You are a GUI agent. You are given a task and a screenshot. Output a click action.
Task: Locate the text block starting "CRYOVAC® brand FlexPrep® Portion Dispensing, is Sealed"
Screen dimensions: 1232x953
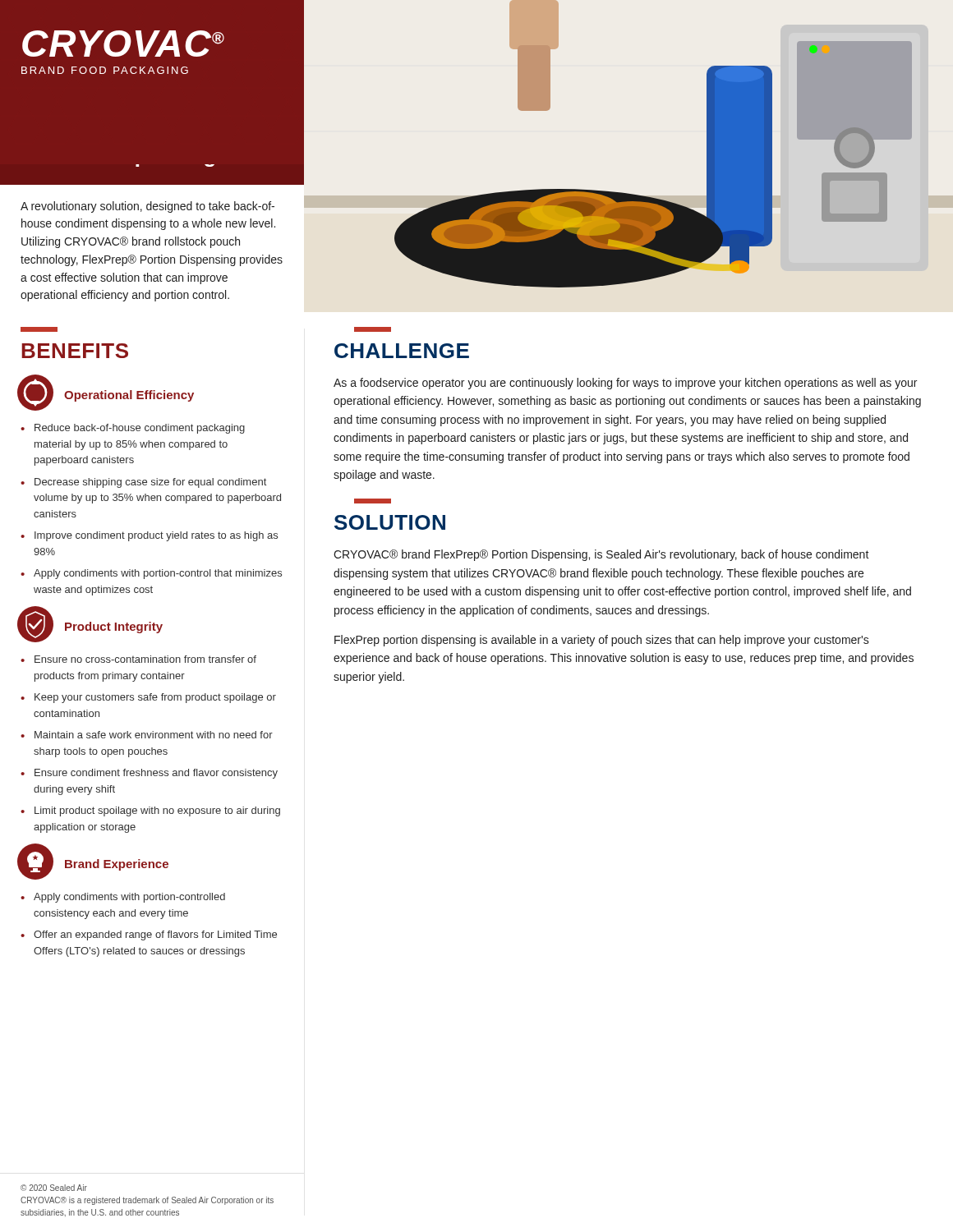tap(623, 582)
